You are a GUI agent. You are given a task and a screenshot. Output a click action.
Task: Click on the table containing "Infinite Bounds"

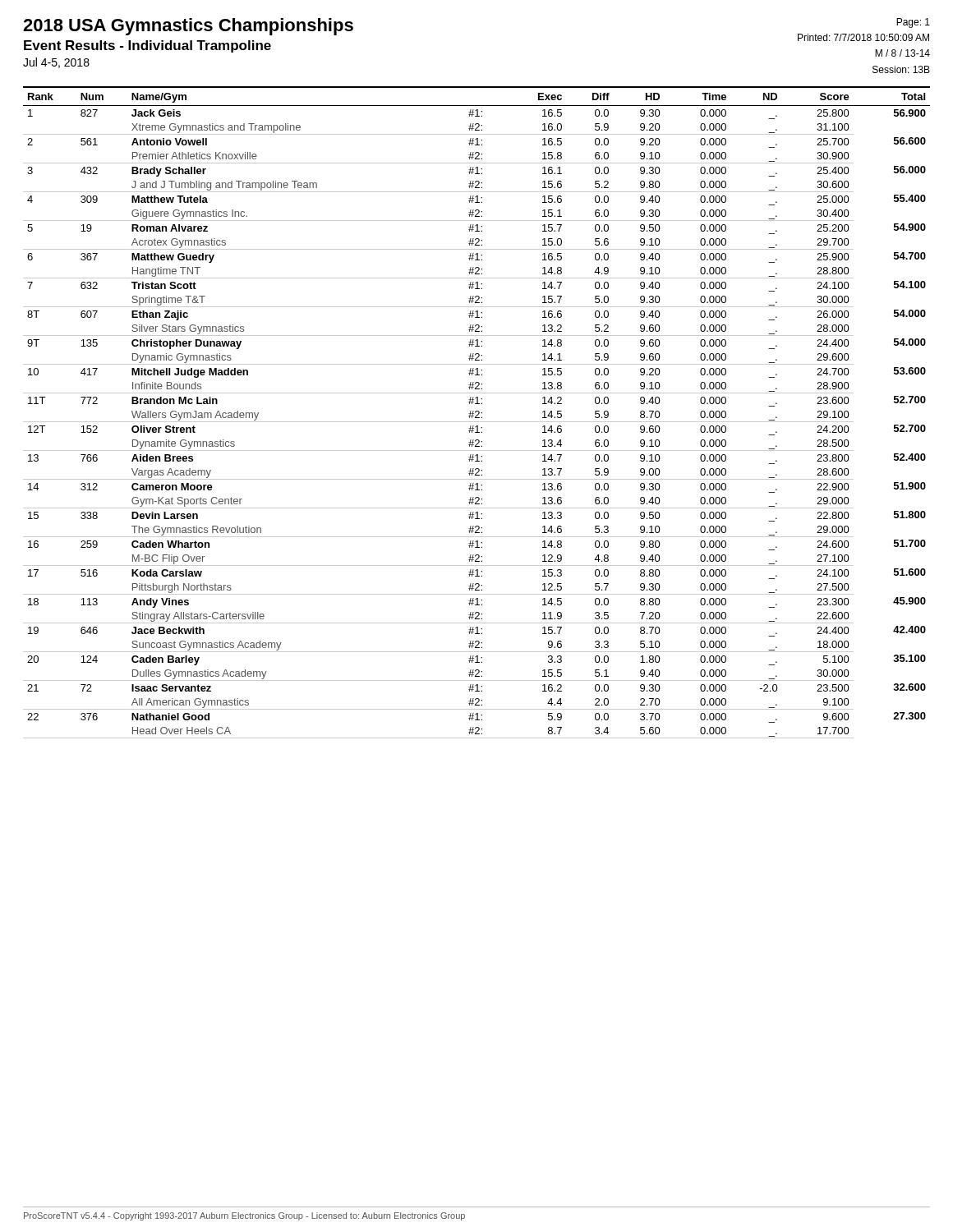pyautogui.click(x=476, y=412)
